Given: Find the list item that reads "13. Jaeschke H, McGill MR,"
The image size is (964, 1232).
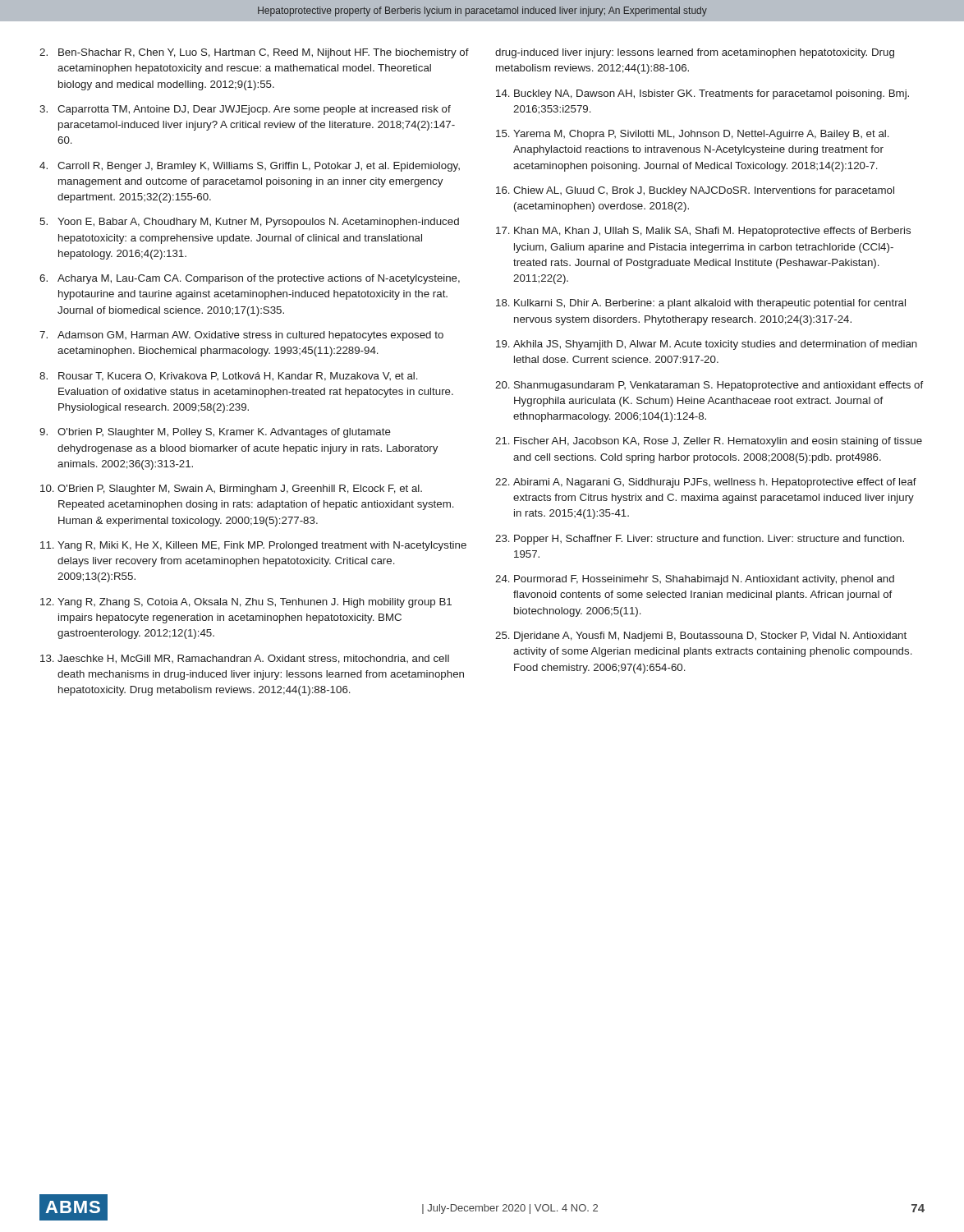Looking at the screenshot, I should point(254,674).
